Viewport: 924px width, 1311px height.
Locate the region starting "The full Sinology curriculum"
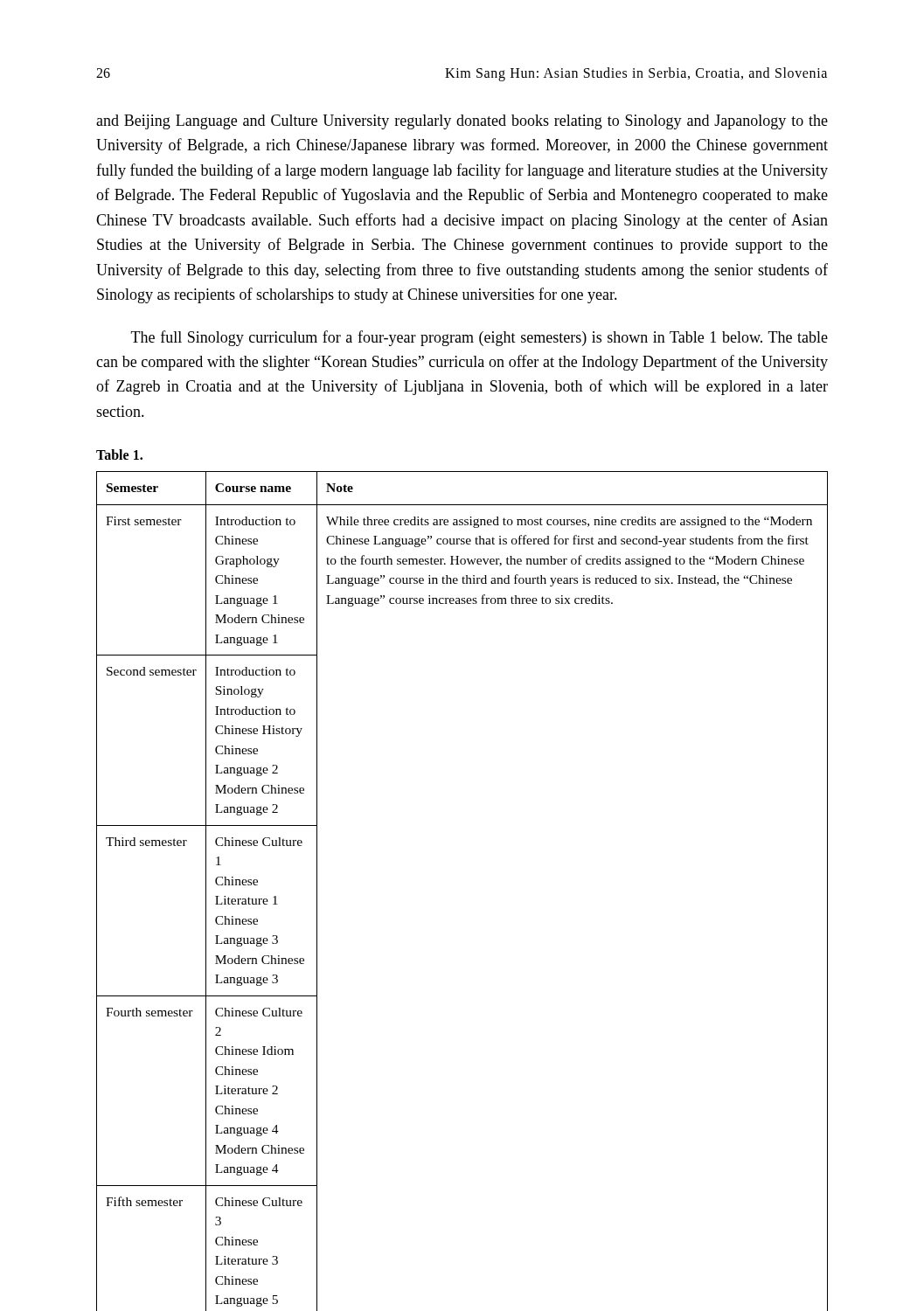pyautogui.click(x=462, y=374)
